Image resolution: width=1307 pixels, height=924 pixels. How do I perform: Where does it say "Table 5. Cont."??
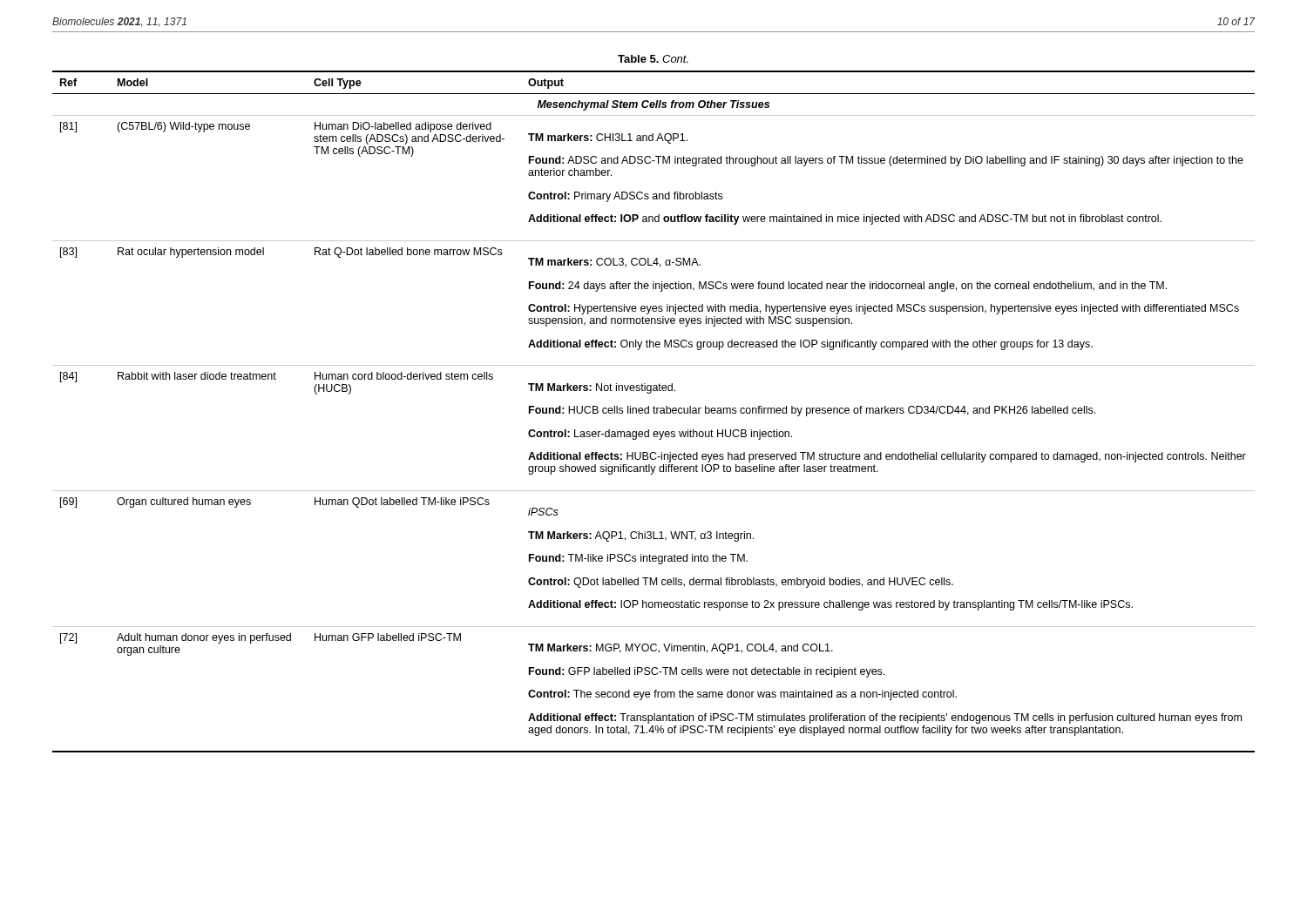click(x=654, y=59)
